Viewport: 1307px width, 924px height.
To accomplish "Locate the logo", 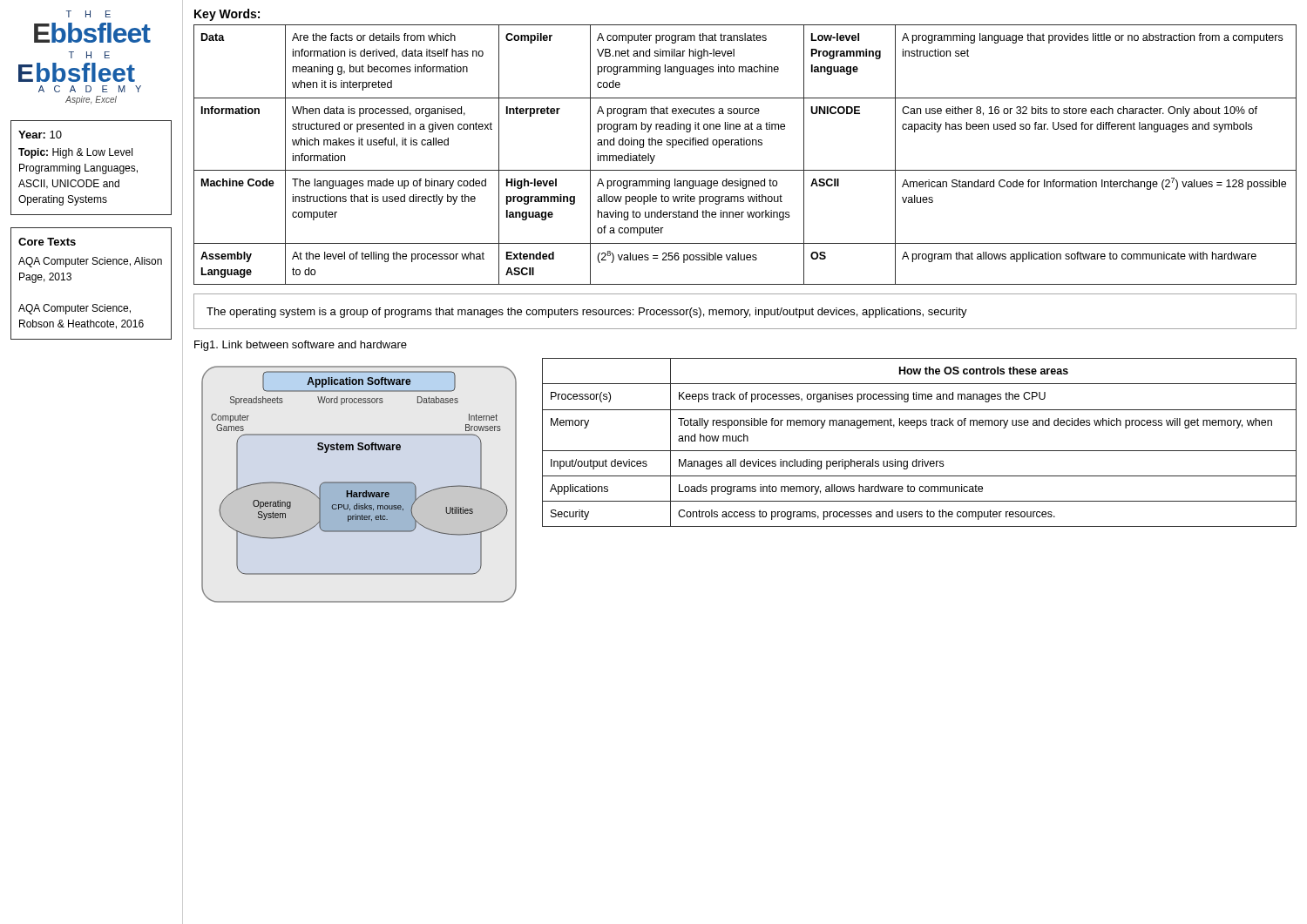I will 91,57.
